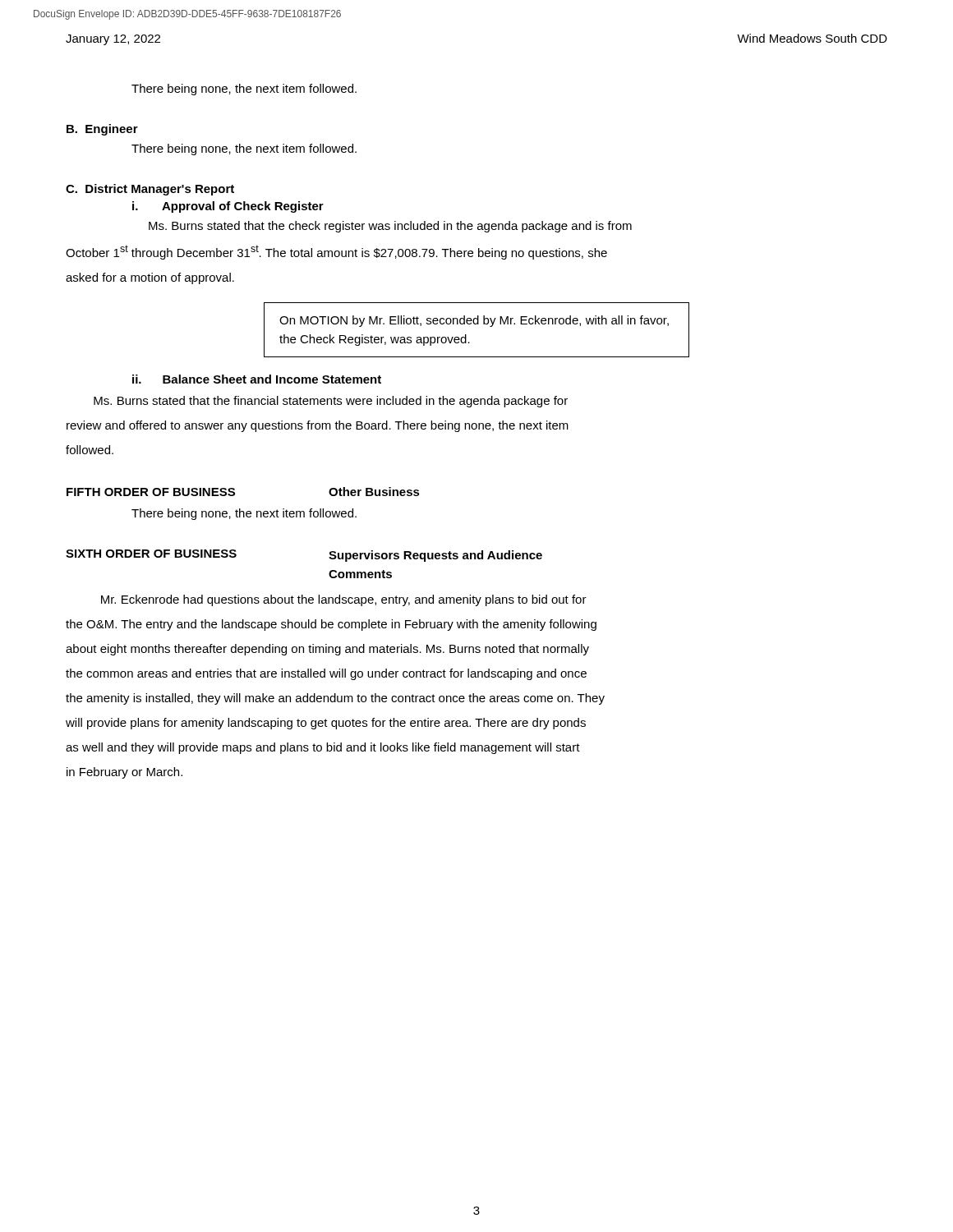Image resolution: width=953 pixels, height=1232 pixels.
Task: Where is the passage that starts "Mr. Eckenrode had questions about"?
Action: pos(326,599)
